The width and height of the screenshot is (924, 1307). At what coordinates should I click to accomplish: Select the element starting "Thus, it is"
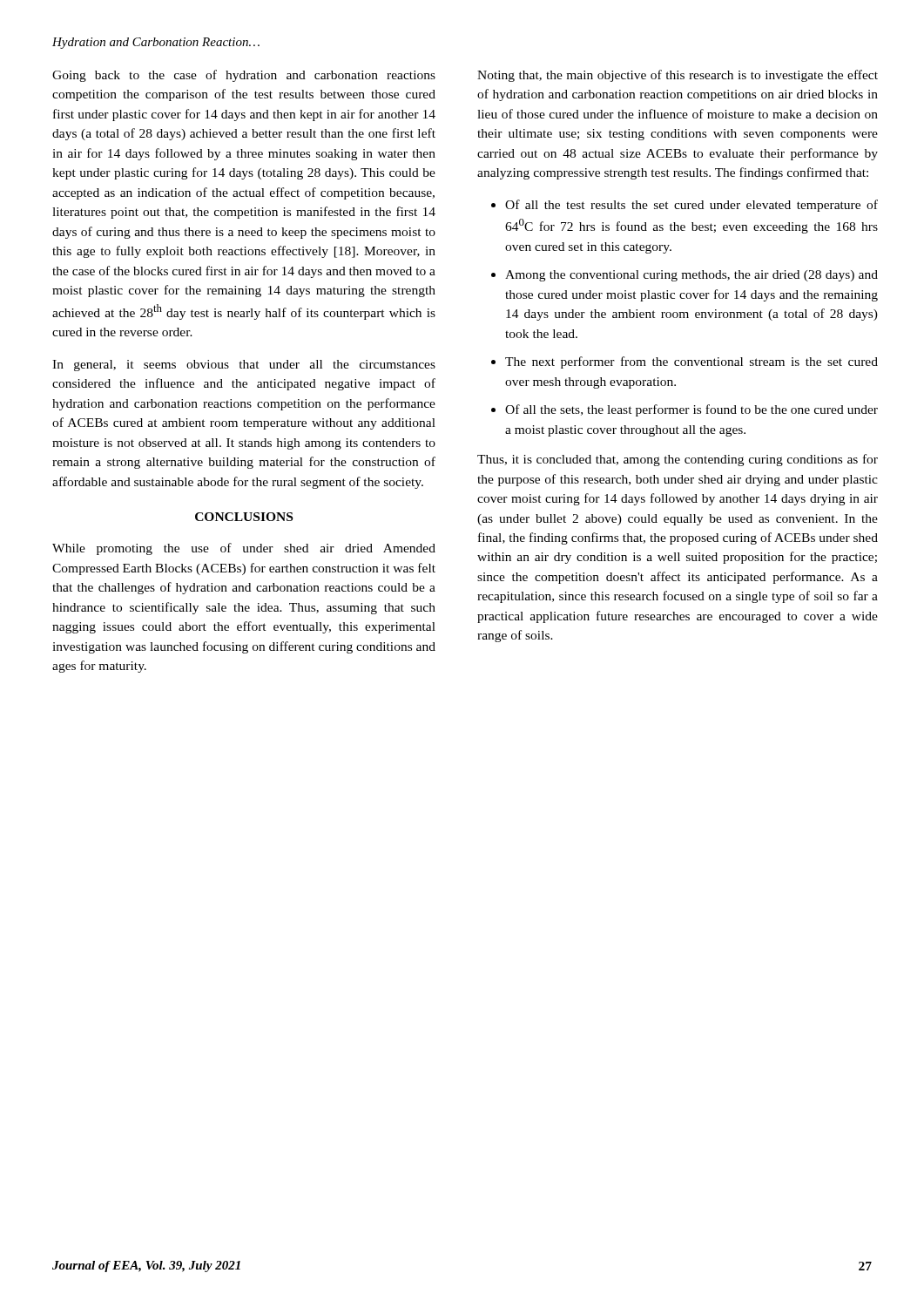coord(678,547)
